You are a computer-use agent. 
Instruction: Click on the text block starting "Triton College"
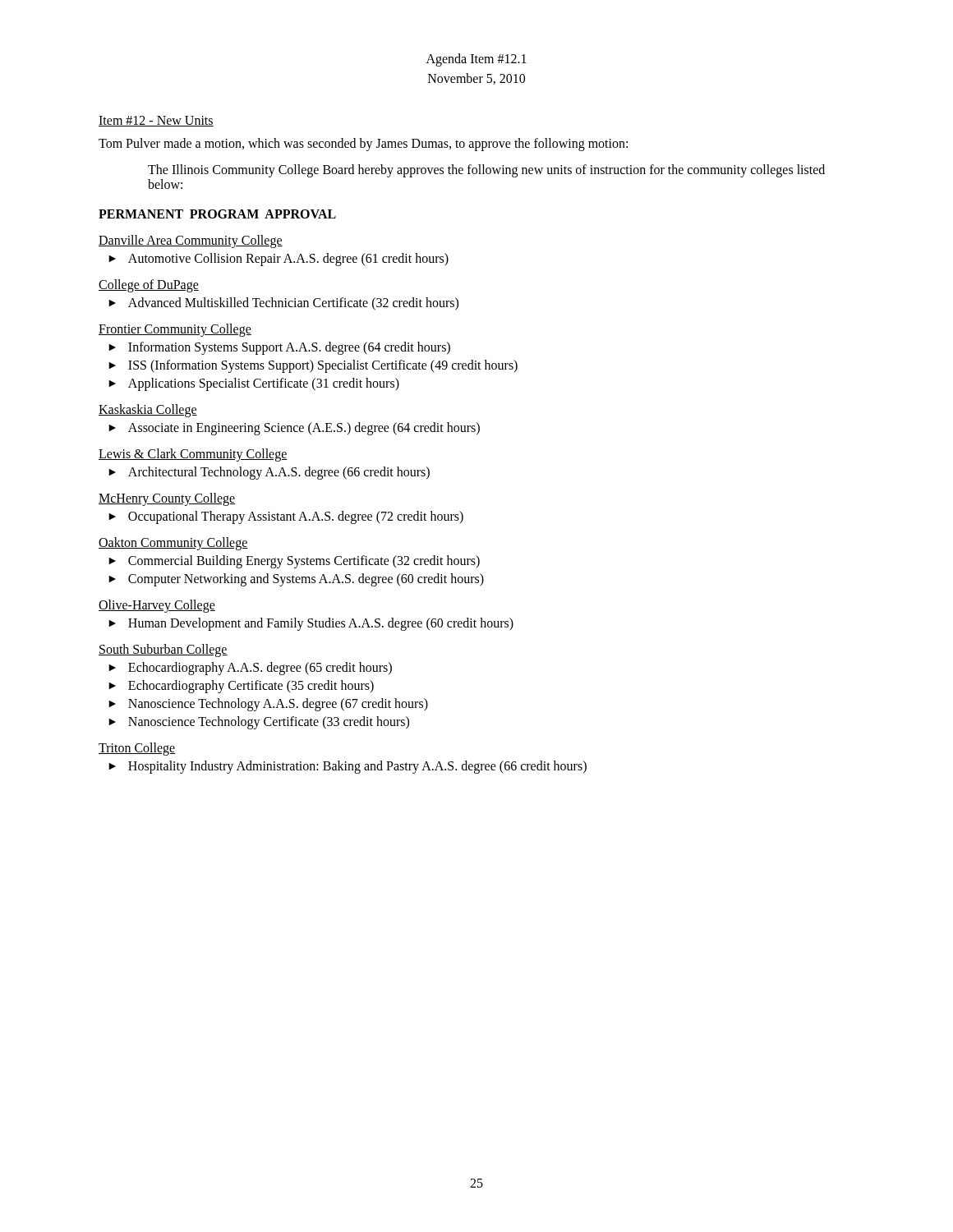point(137,748)
